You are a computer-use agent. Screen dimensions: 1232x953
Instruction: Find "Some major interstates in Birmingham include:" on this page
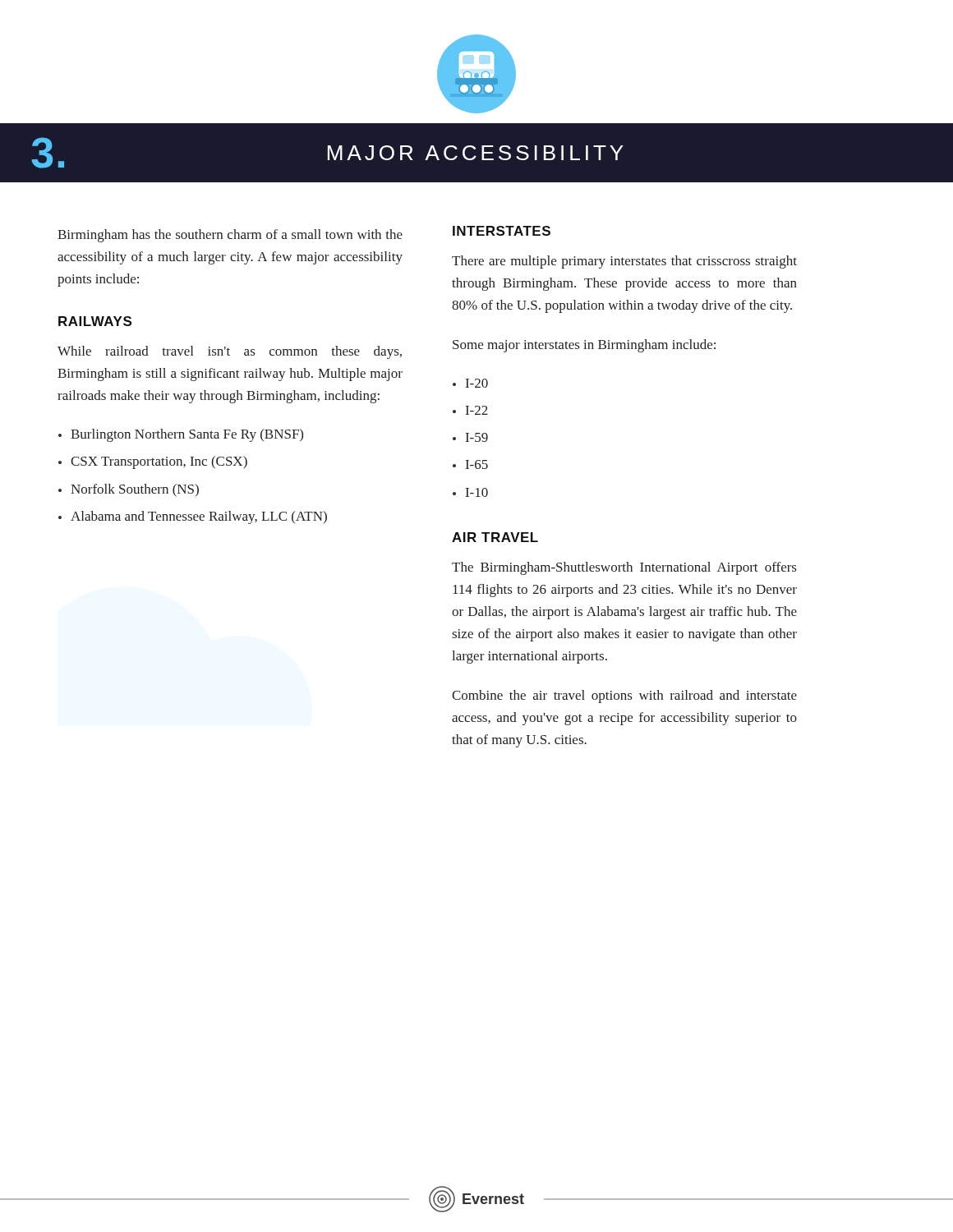[584, 344]
